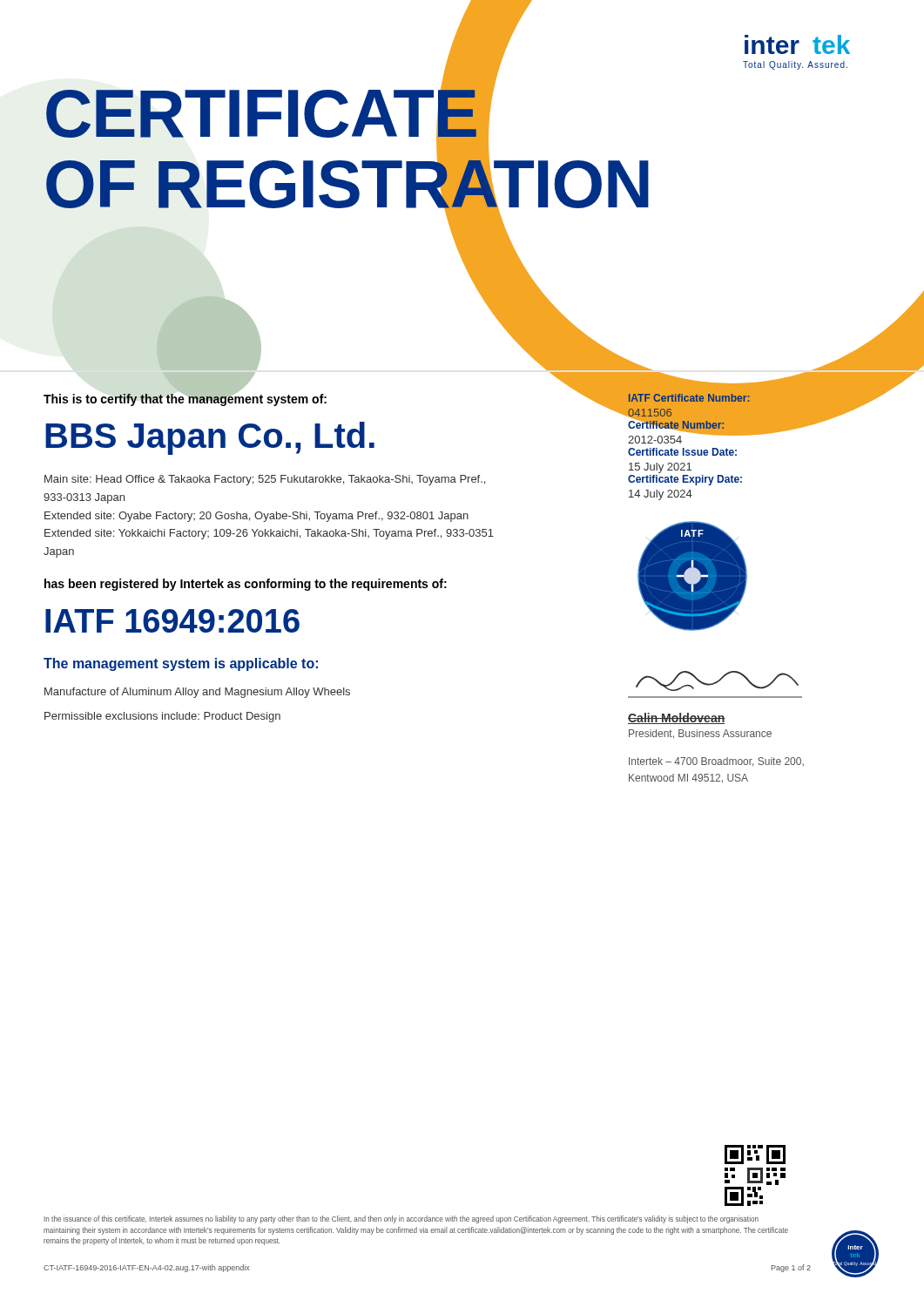Point to the block starting "The management system"
This screenshot has width=924, height=1307.
pyautogui.click(x=181, y=663)
